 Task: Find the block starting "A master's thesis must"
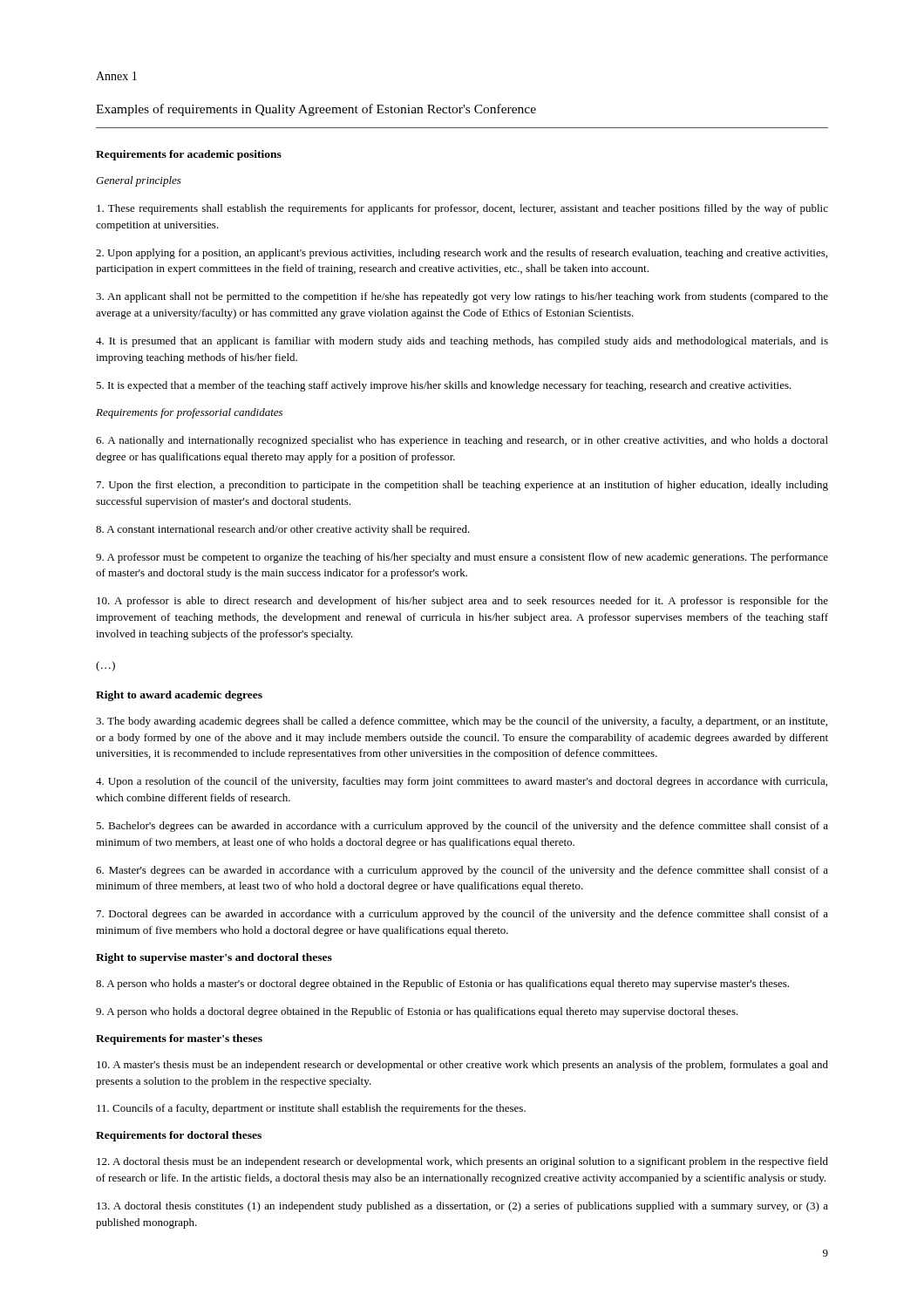click(462, 1066)
